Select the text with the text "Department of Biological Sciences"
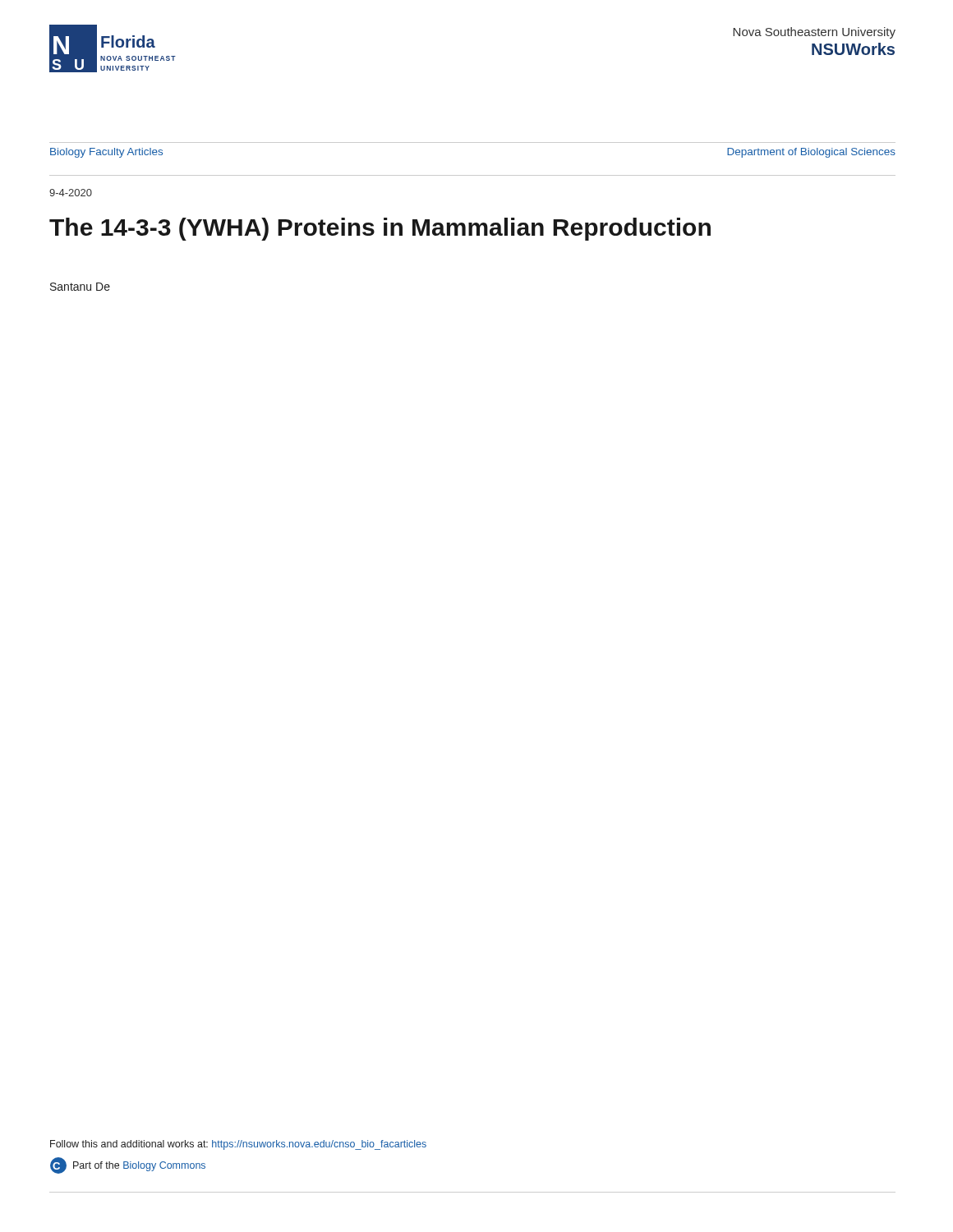Screen dimensions: 1232x953 click(x=811, y=152)
